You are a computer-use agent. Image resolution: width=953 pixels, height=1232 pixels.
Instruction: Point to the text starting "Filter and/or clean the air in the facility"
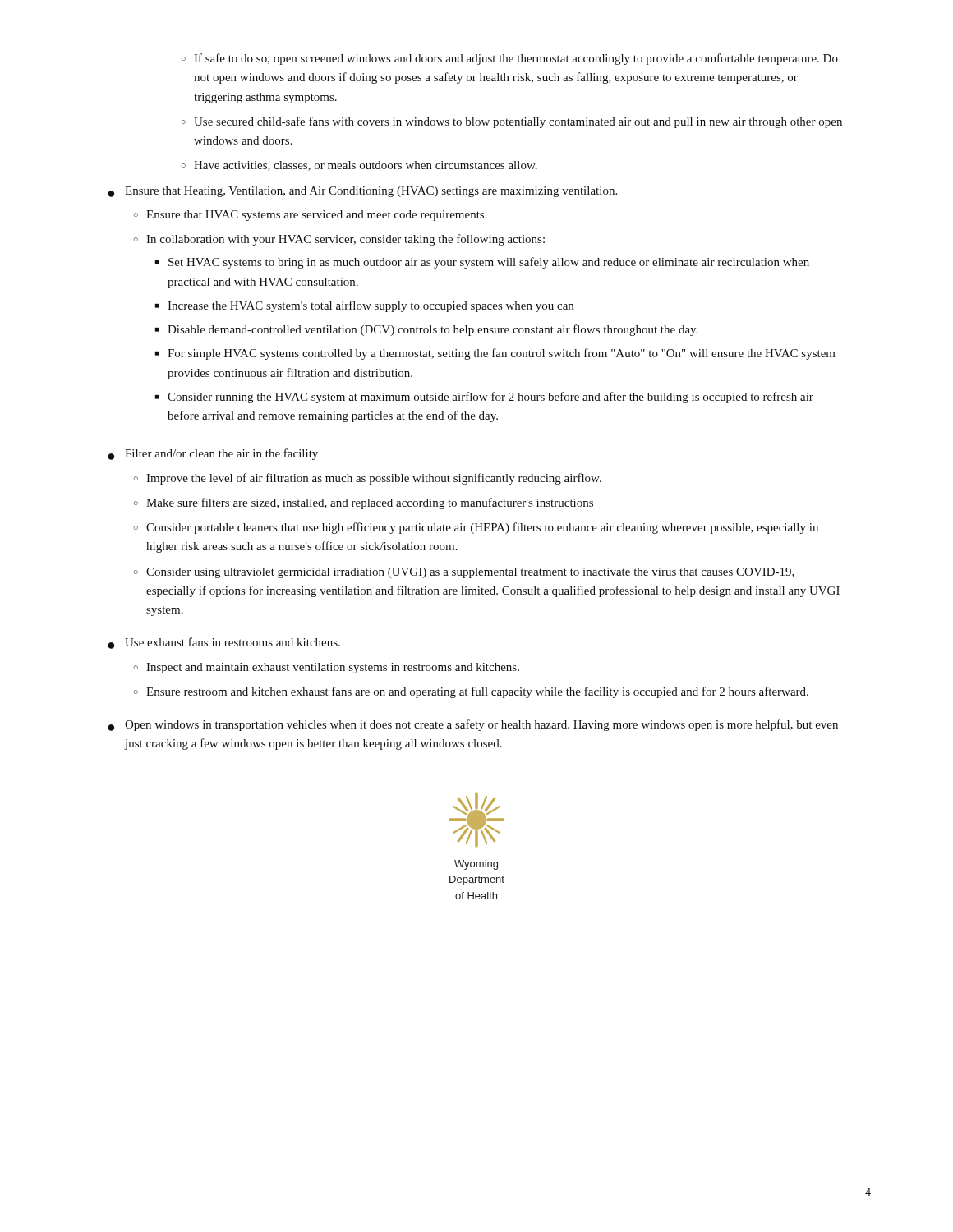[x=486, y=533]
